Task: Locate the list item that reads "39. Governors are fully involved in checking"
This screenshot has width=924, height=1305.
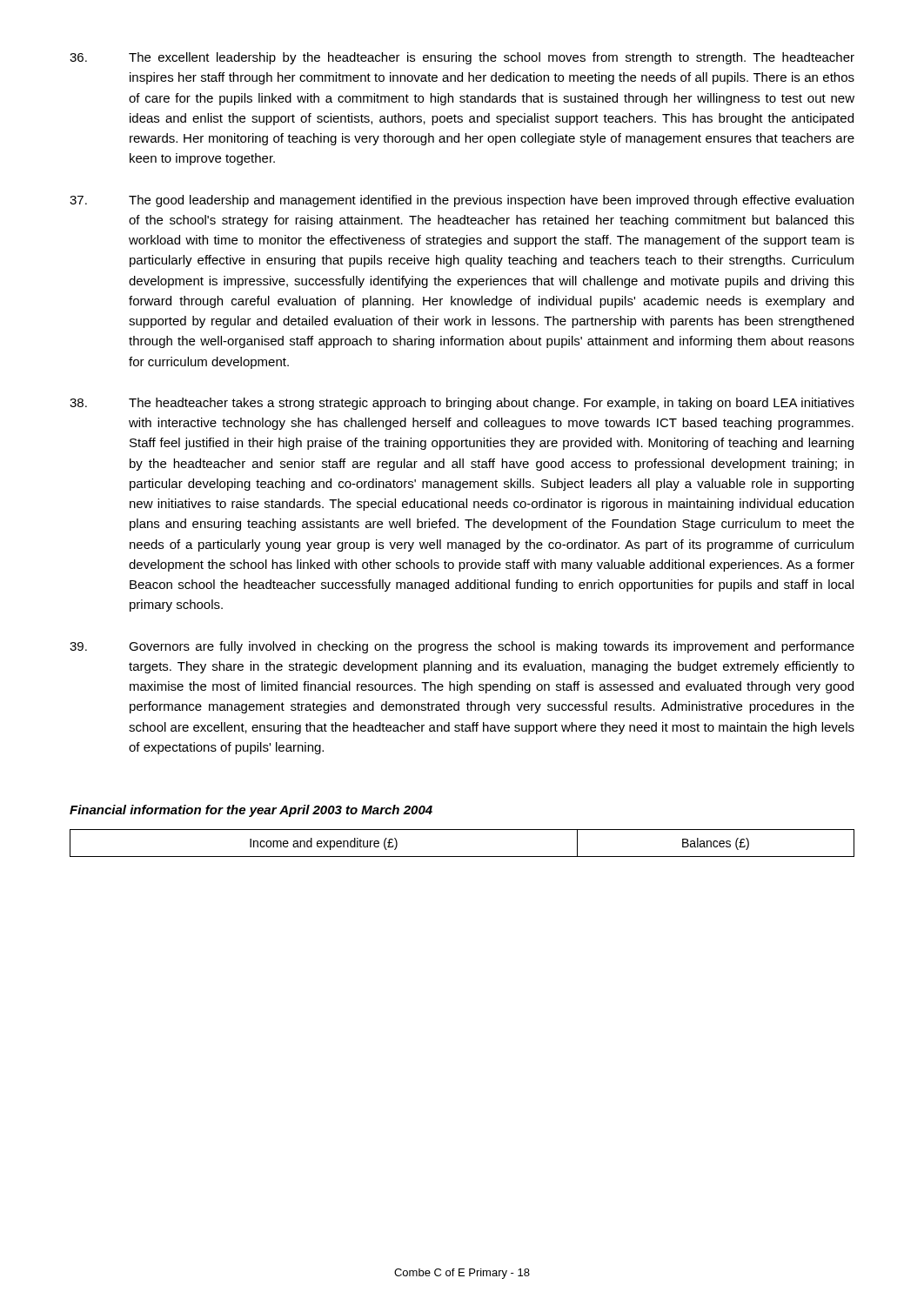Action: tap(462, 696)
